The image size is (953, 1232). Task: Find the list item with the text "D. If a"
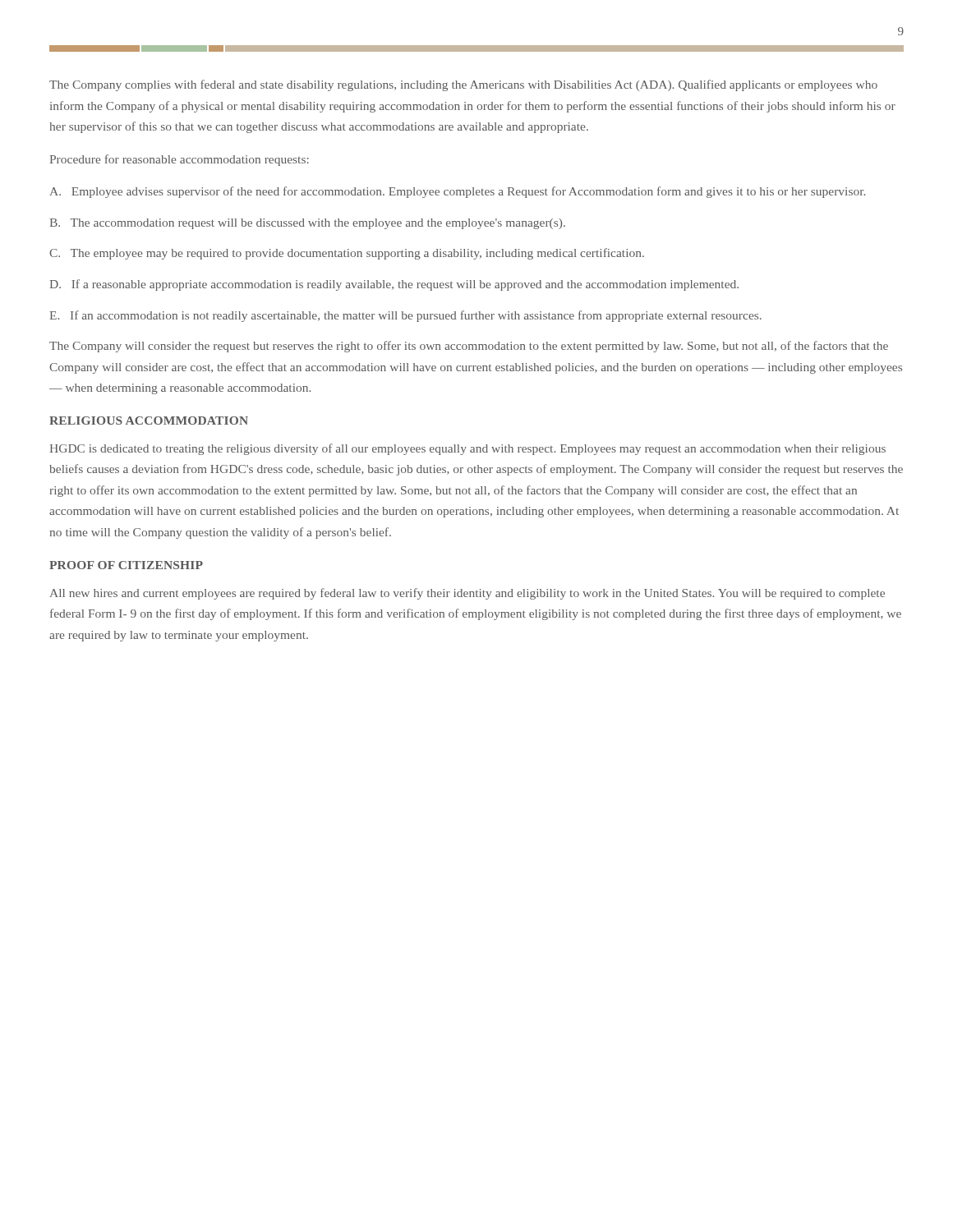(394, 284)
